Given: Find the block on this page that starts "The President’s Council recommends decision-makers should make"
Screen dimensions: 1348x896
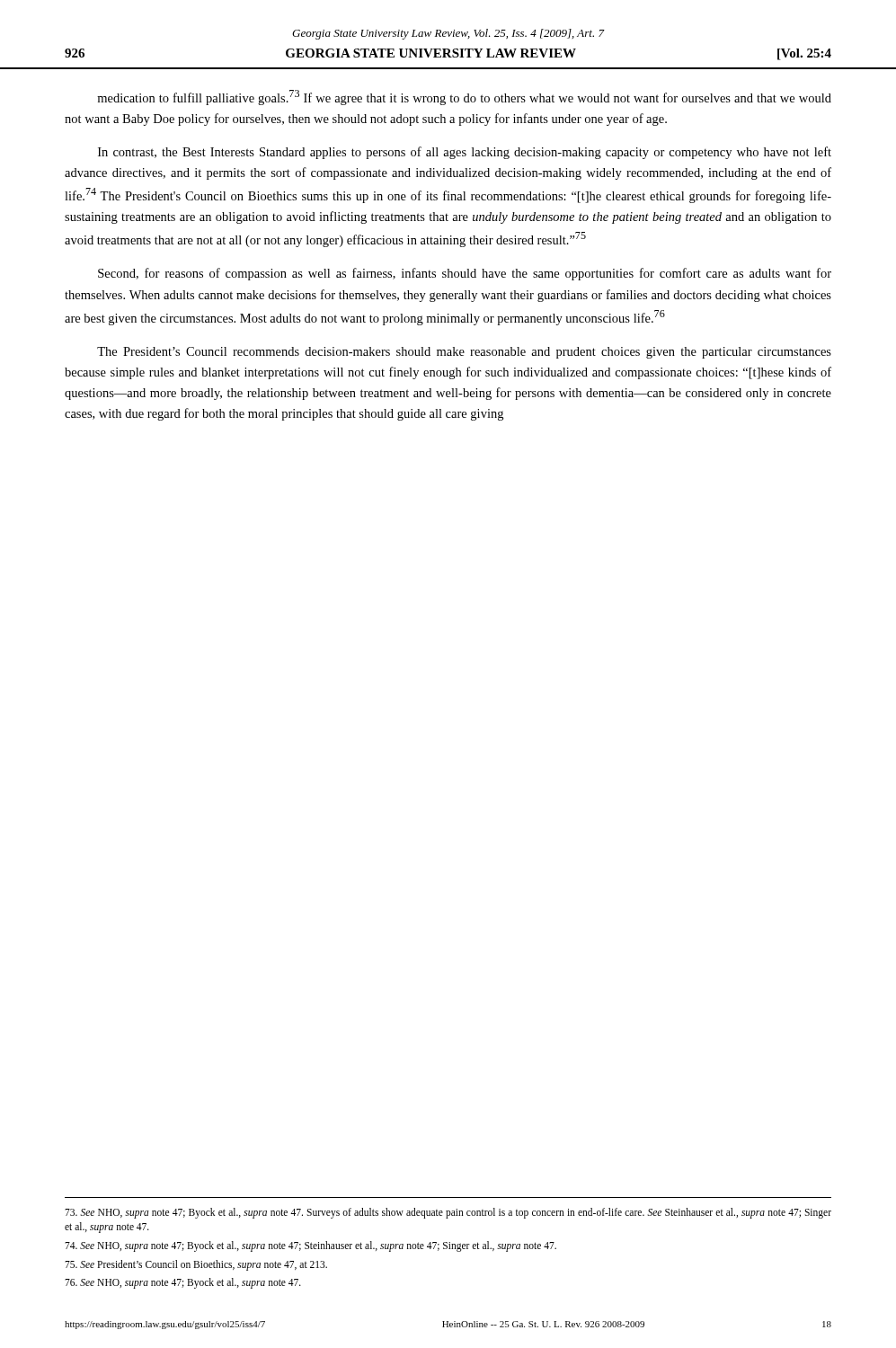Looking at the screenshot, I should click(448, 382).
